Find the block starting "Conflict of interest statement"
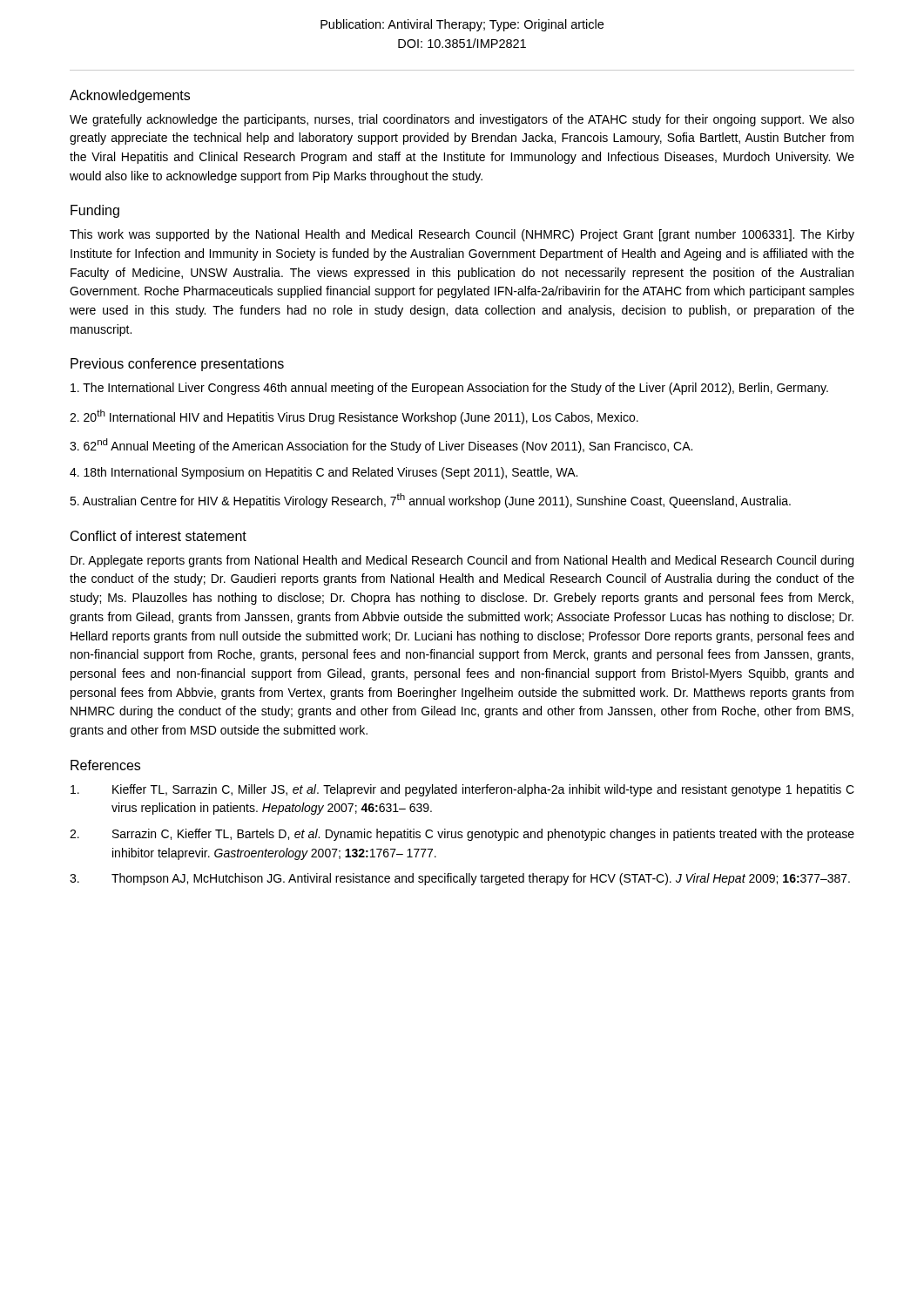The image size is (924, 1307). 158,536
